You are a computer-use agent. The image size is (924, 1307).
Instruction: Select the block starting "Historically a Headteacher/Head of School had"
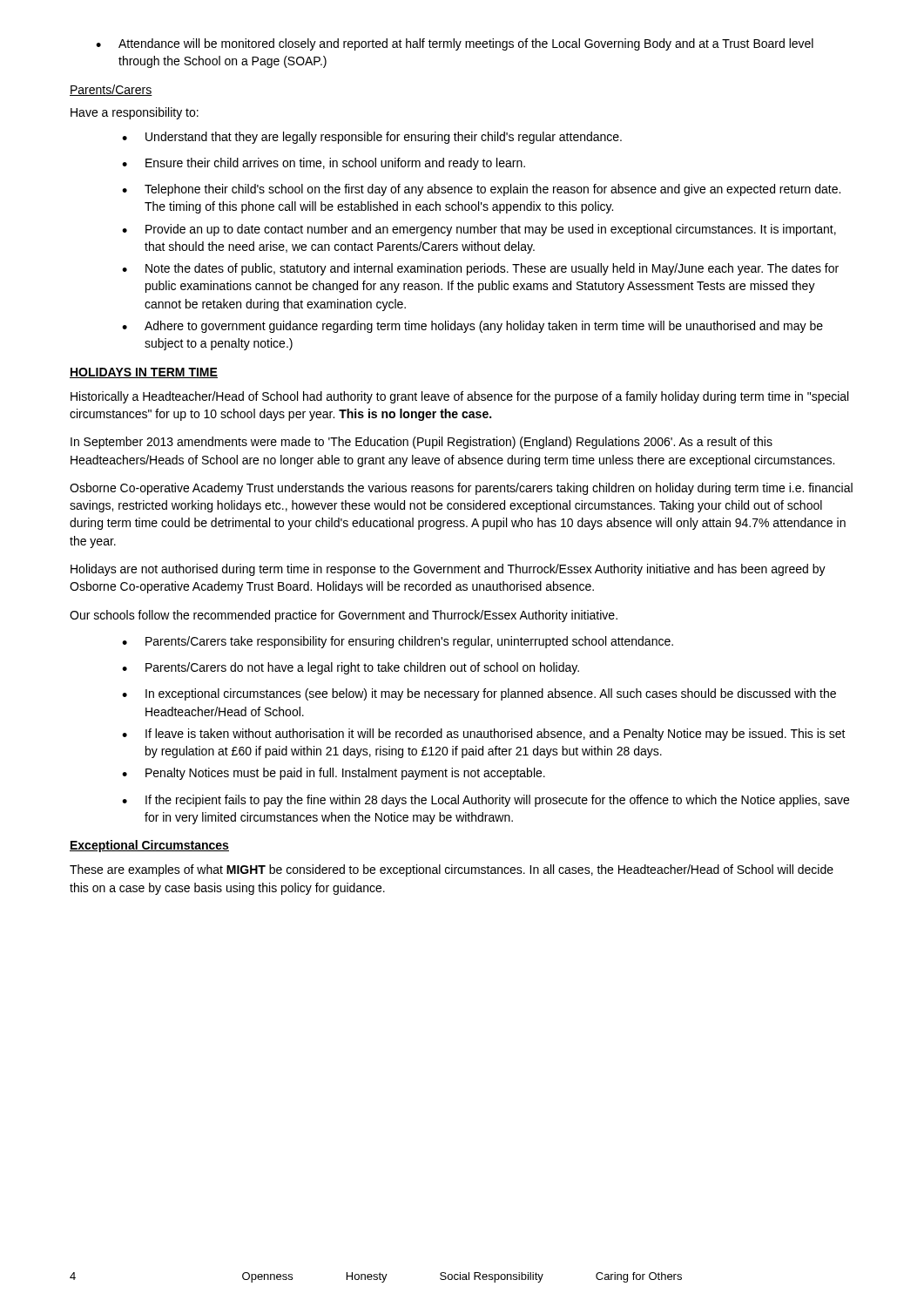point(460,405)
